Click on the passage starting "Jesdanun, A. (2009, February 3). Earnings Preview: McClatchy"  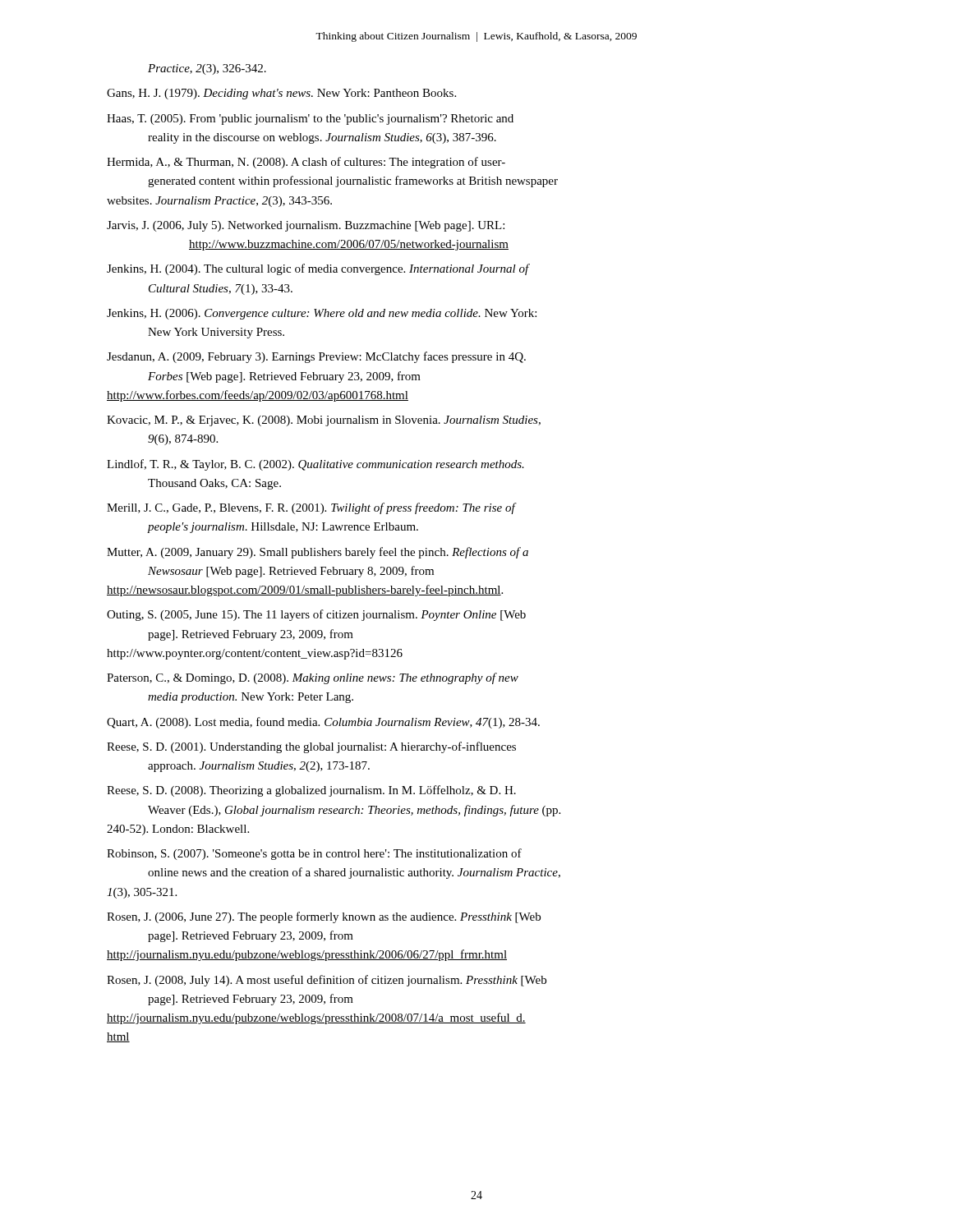point(317,376)
